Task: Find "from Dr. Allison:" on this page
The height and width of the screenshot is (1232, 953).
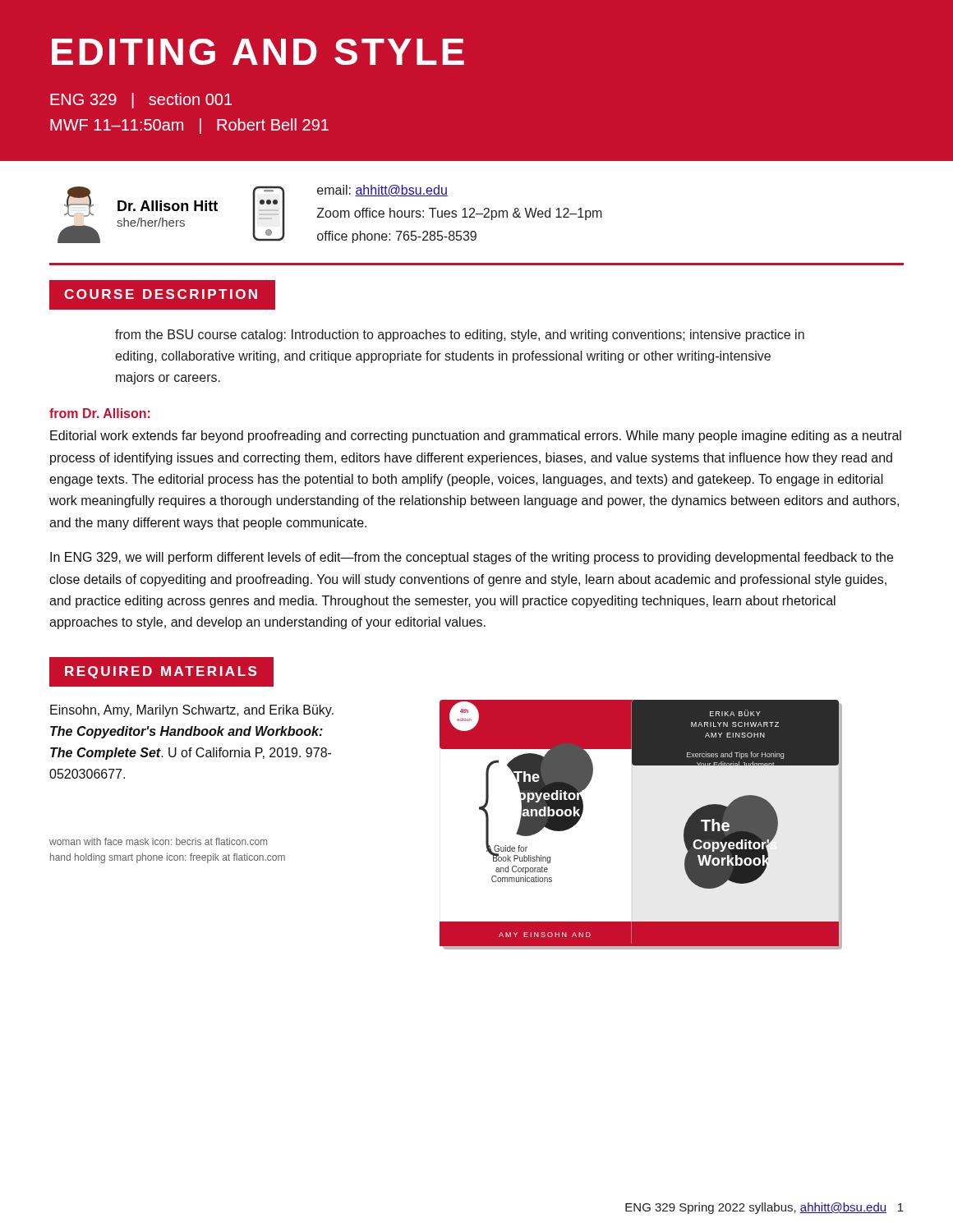Action: pos(100,414)
